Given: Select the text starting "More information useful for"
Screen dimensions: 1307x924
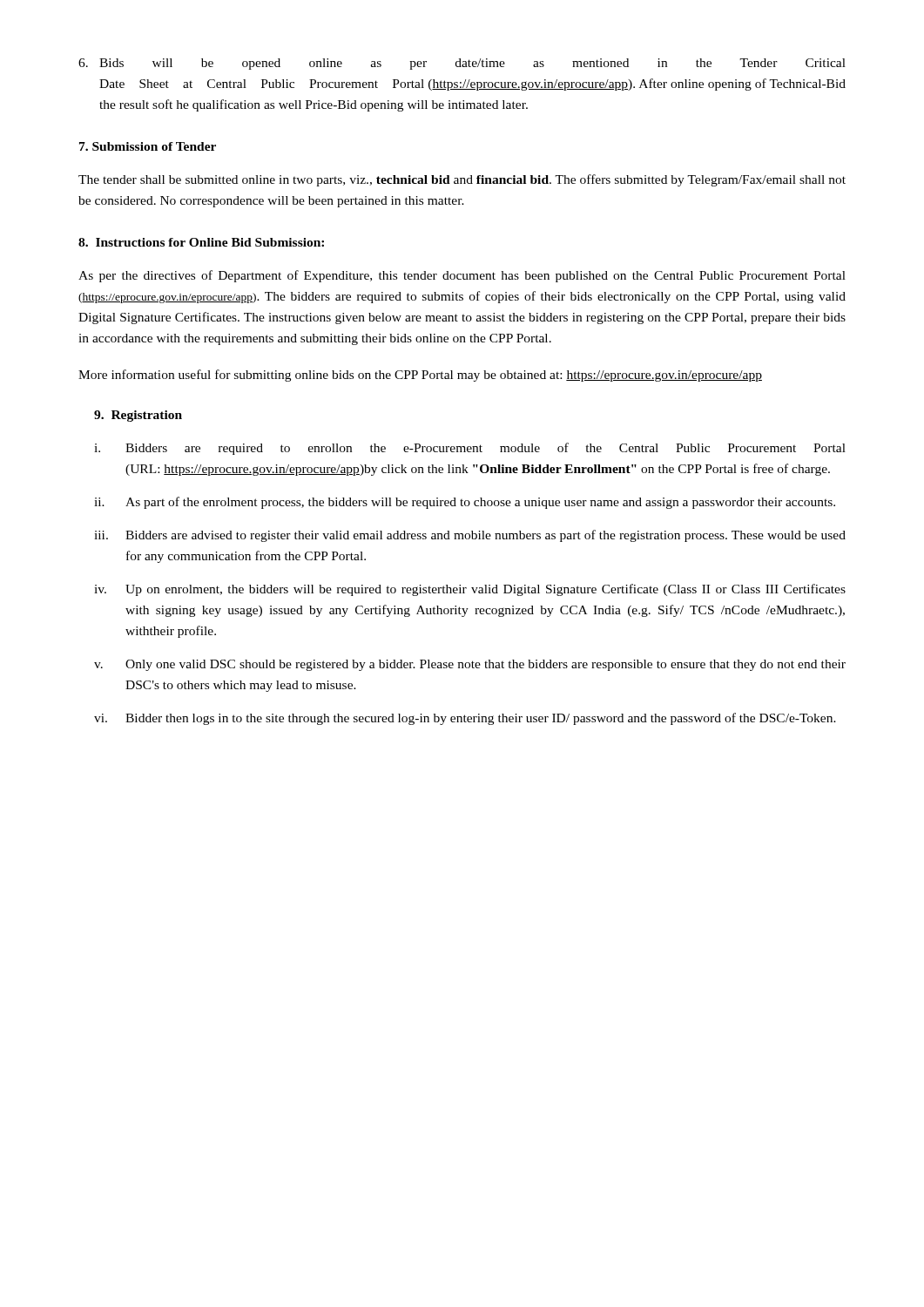Looking at the screenshot, I should (420, 374).
